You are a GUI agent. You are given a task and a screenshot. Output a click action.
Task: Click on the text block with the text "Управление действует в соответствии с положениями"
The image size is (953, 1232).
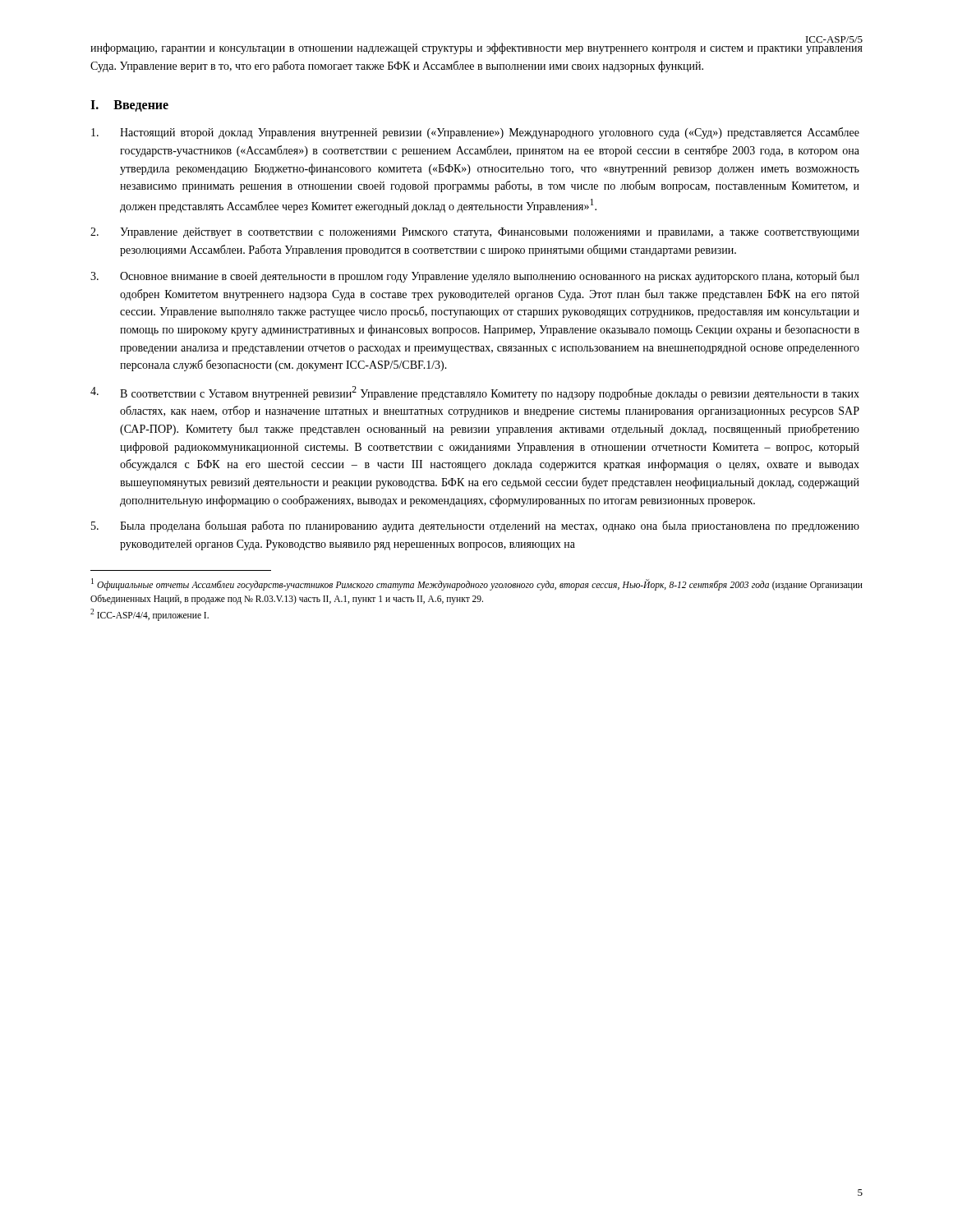[475, 242]
